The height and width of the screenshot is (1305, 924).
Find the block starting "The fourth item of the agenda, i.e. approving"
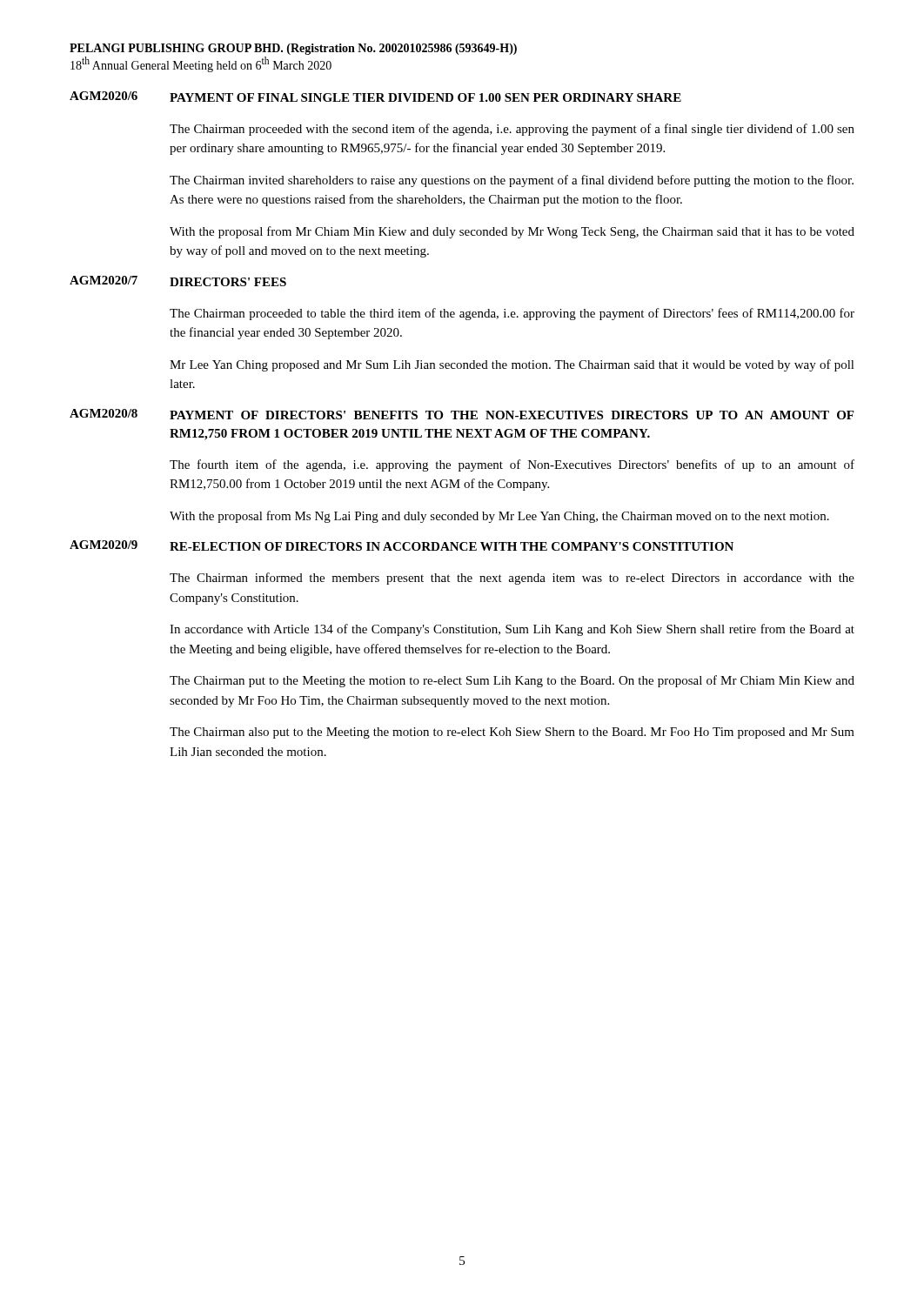click(x=512, y=474)
